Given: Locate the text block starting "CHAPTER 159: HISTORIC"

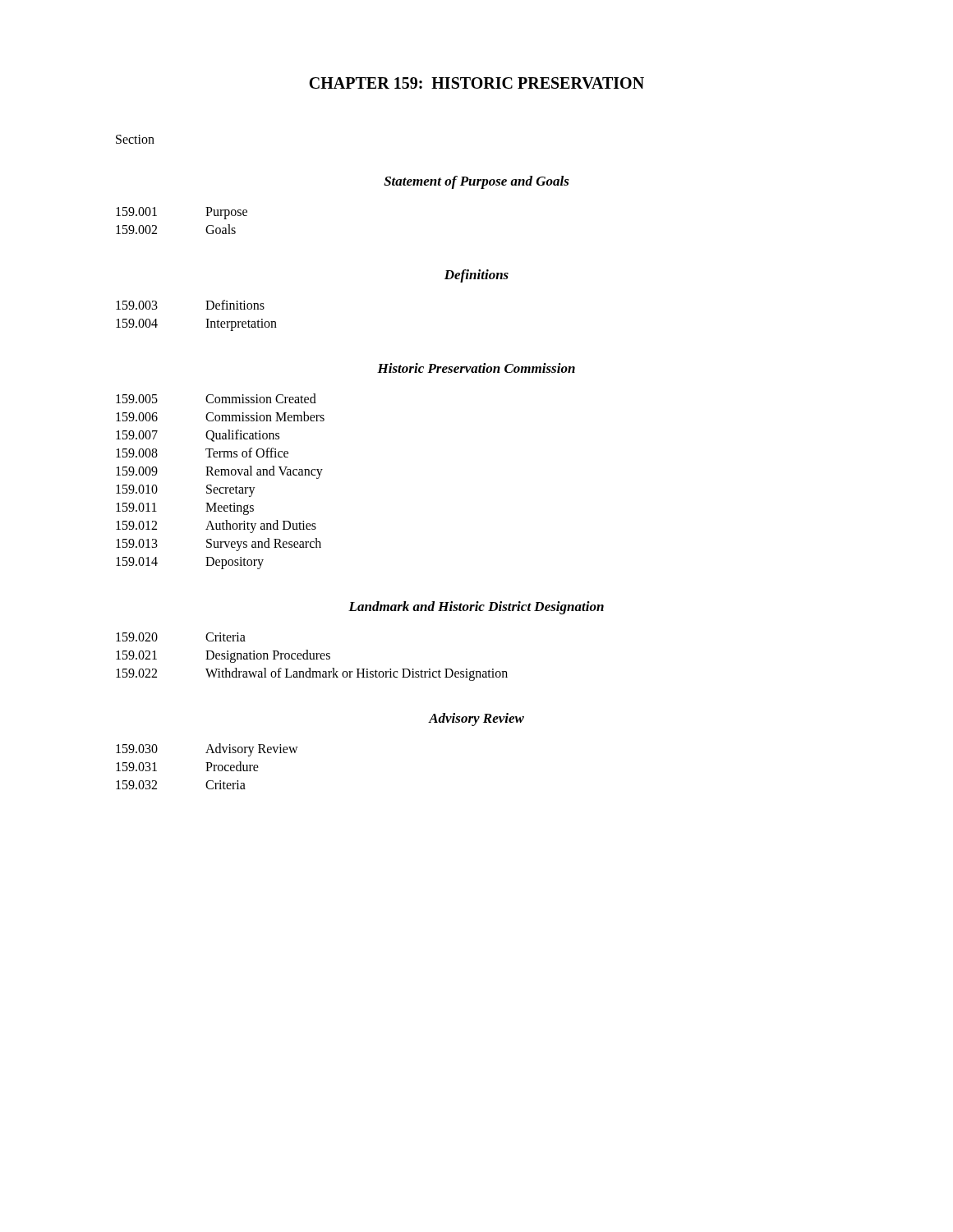Looking at the screenshot, I should [476, 83].
